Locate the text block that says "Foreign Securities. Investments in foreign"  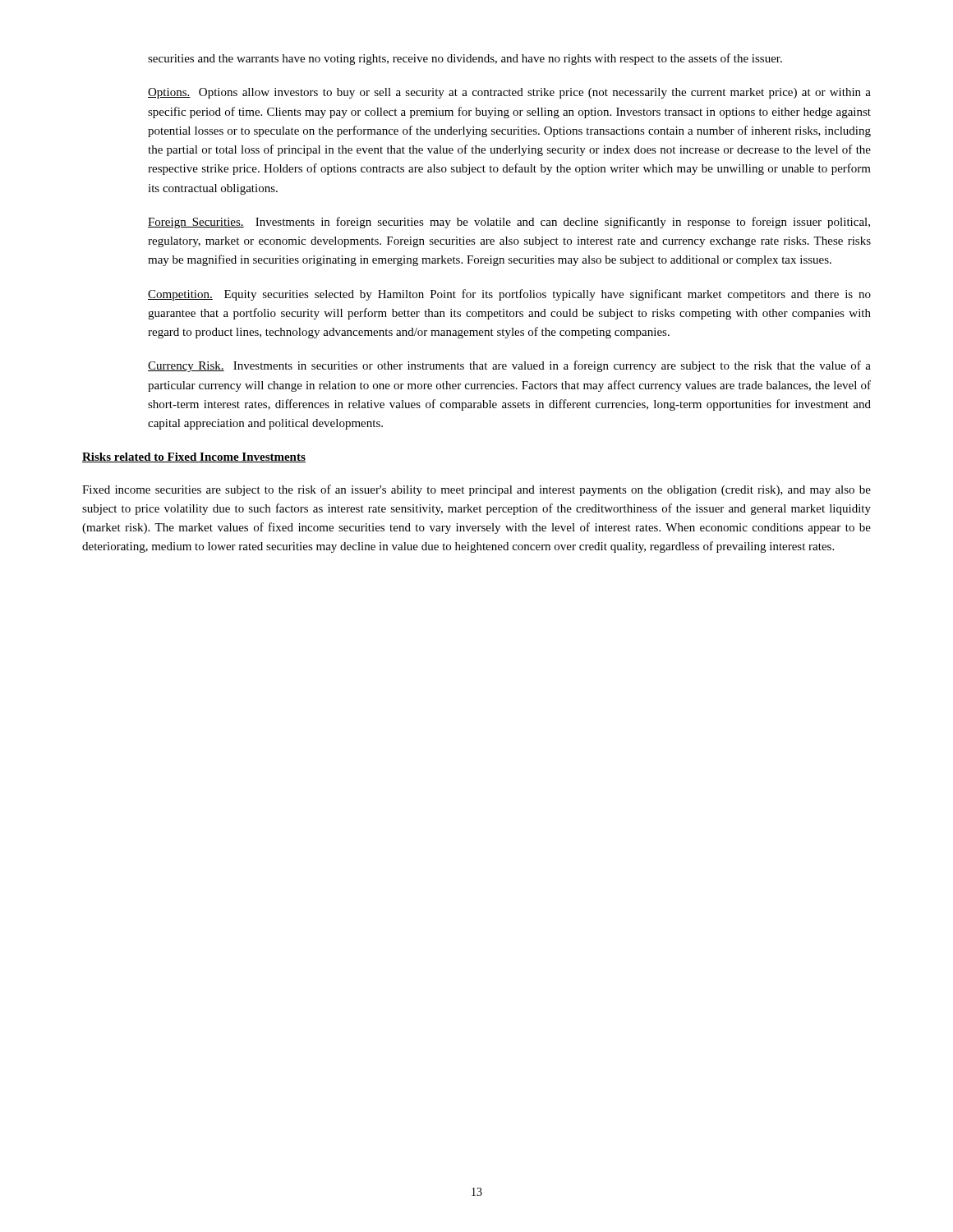pyautogui.click(x=509, y=241)
